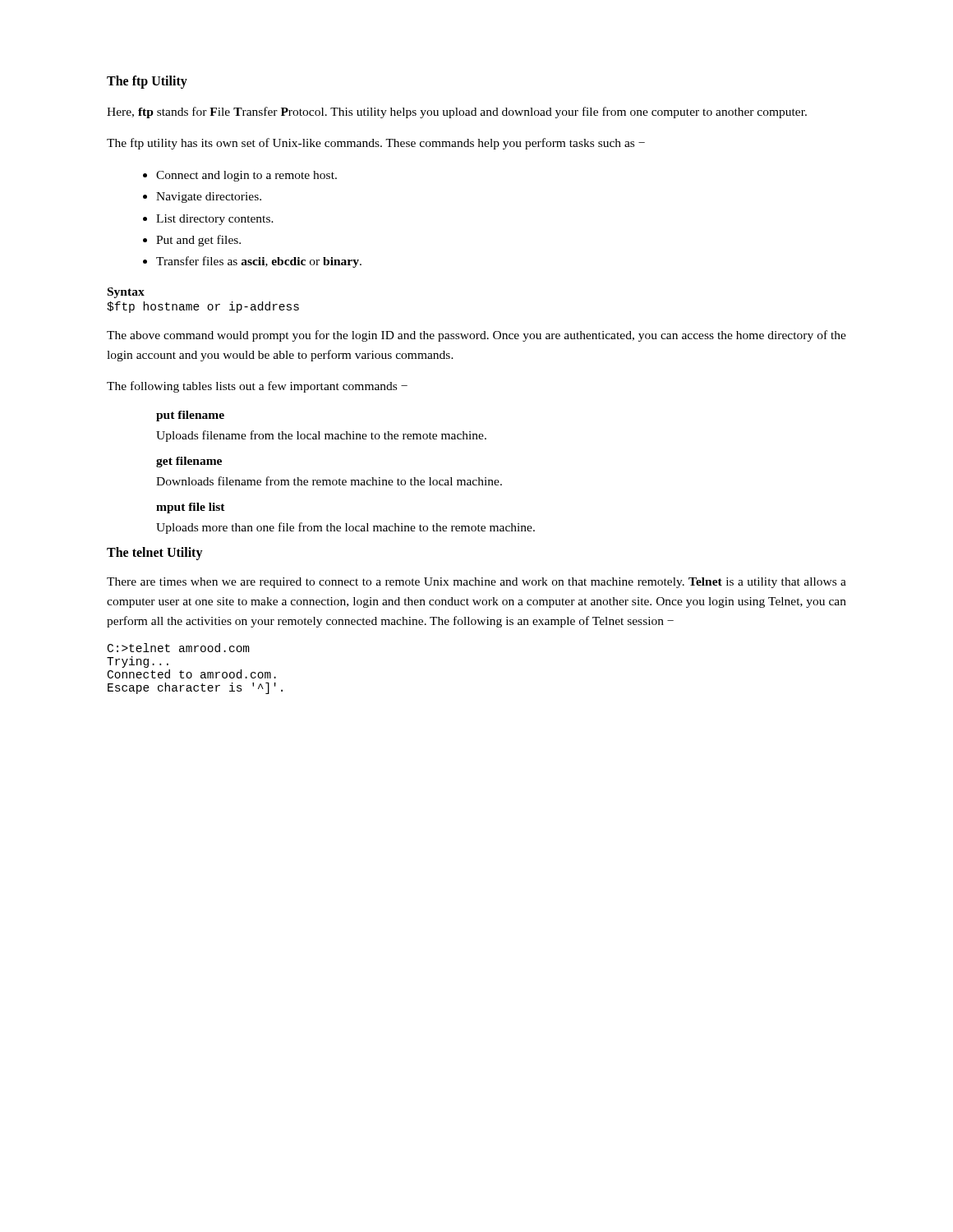Point to the block beginning "The above command"
The image size is (953, 1232).
476,344
